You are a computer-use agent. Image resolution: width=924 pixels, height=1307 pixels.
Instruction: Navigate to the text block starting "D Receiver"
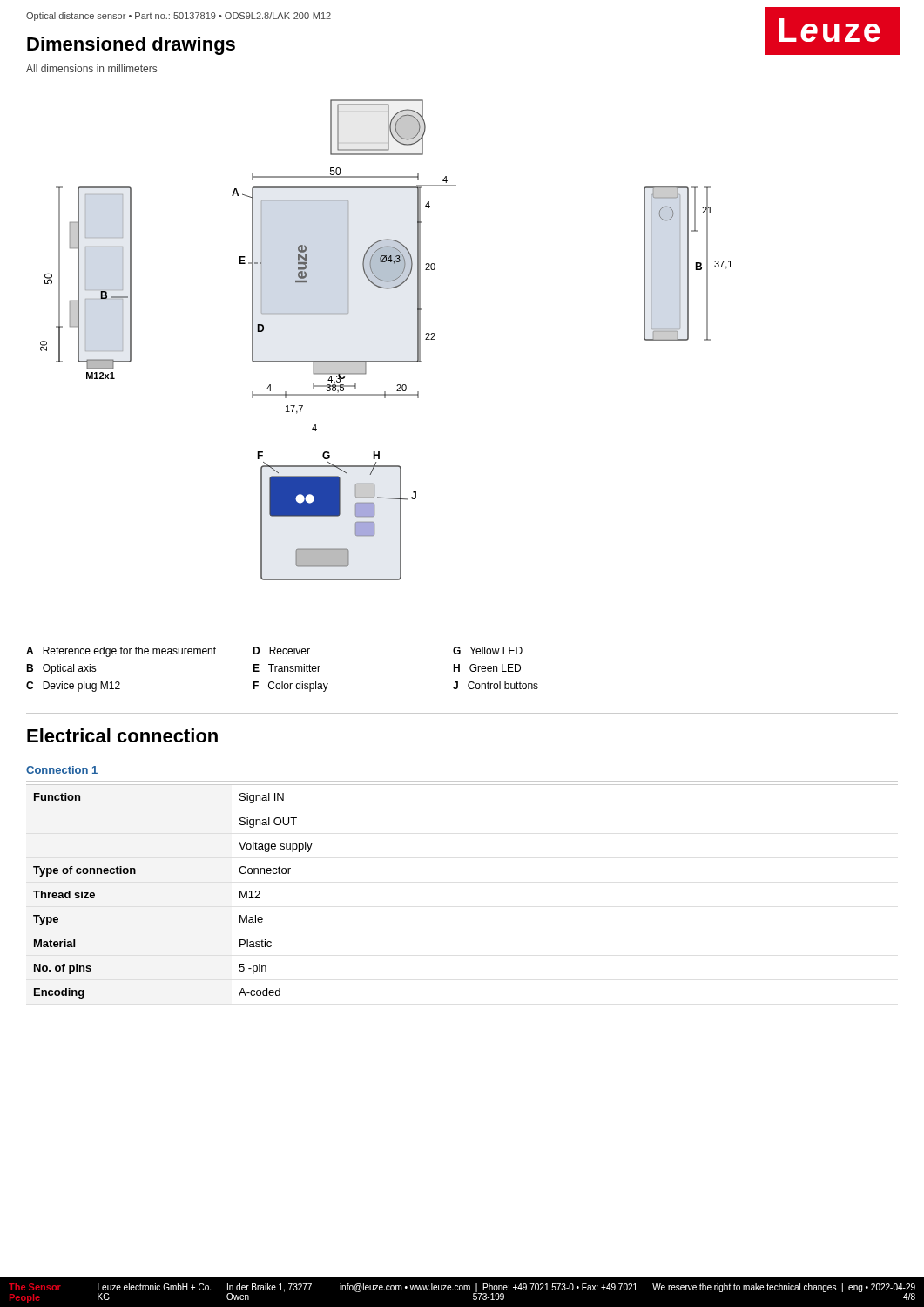pos(281,651)
